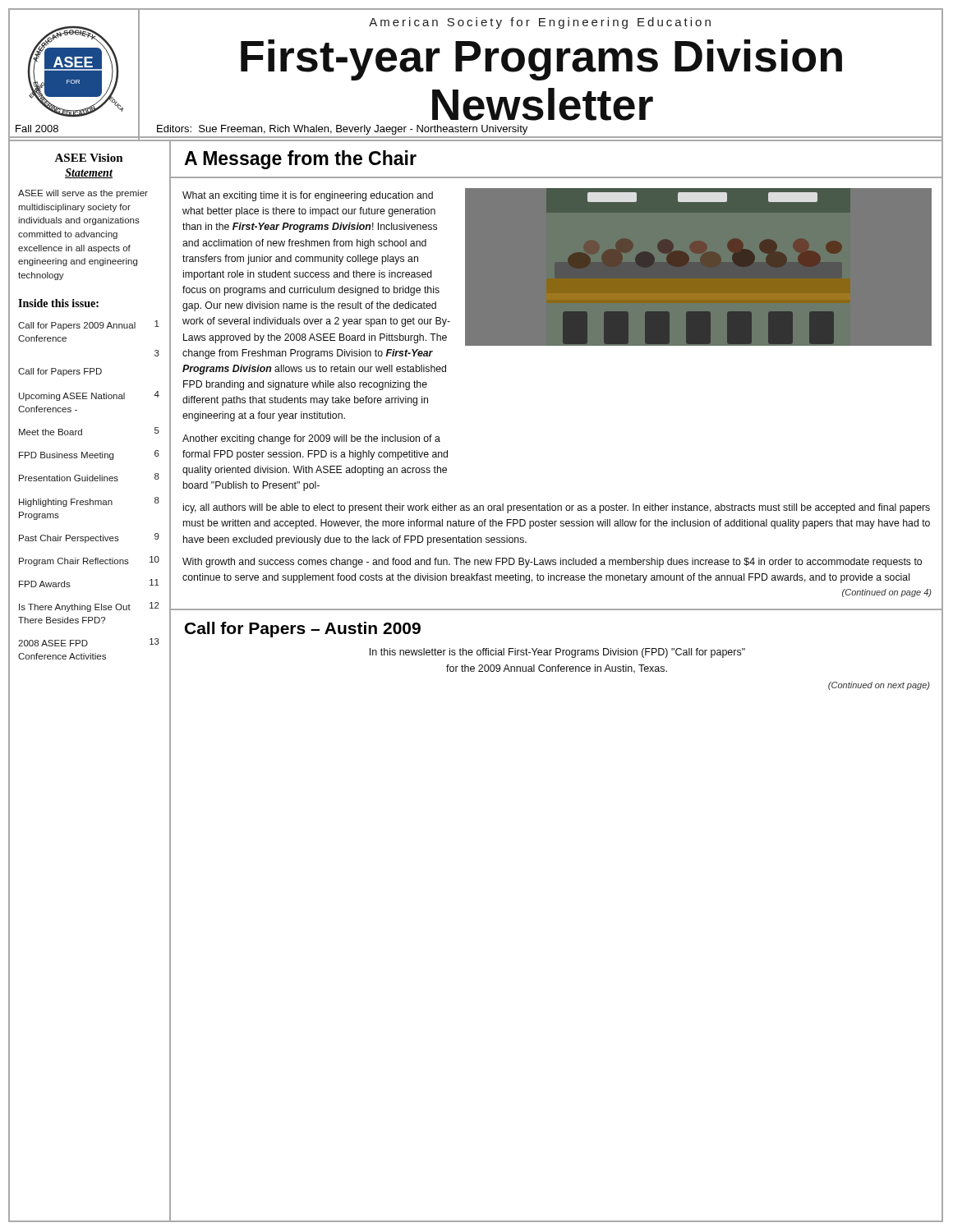Click the passage that begins "In this newsletter is the"
This screenshot has width=953, height=1232.
(557, 660)
